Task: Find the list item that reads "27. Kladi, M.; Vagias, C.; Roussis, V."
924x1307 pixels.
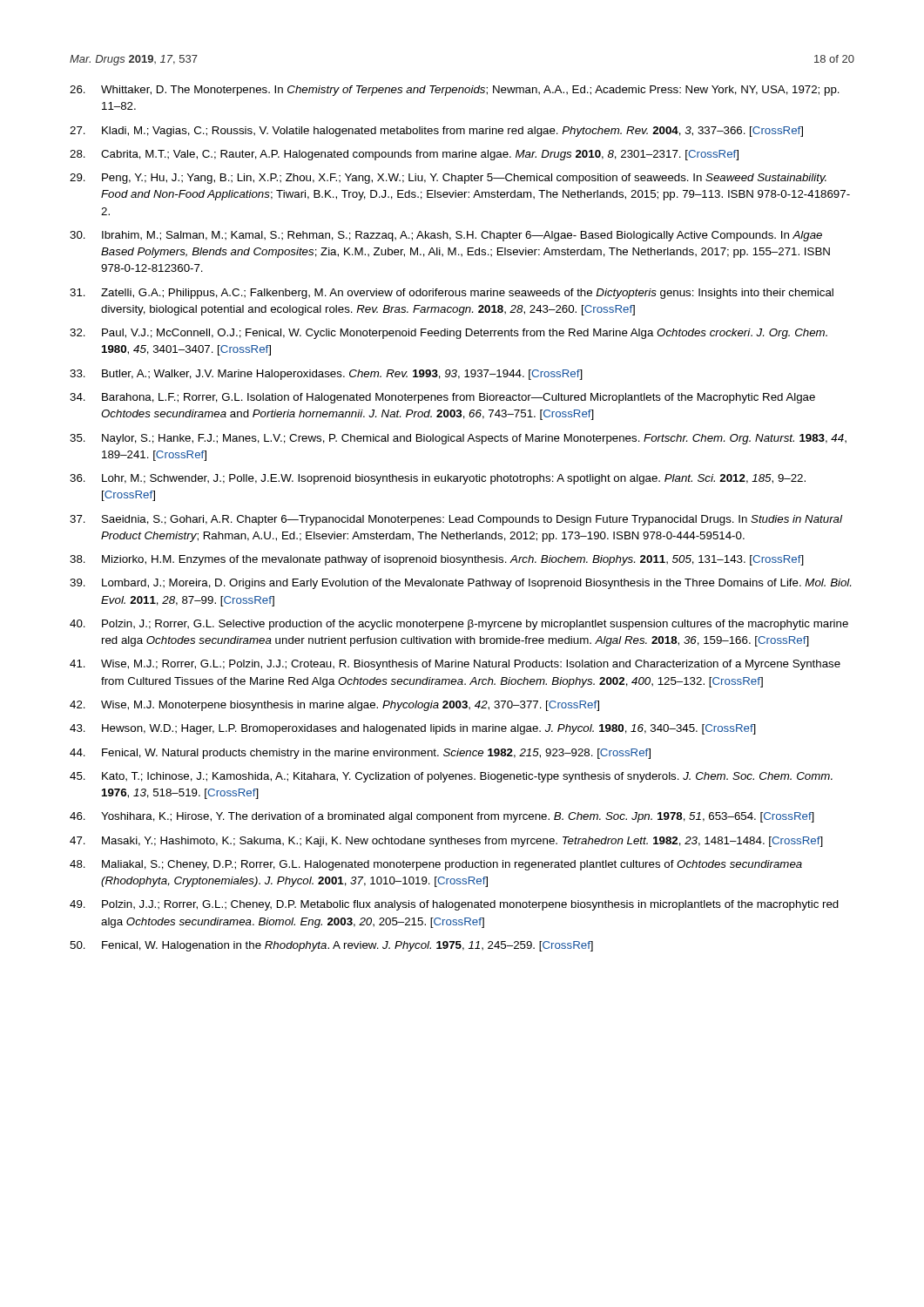Action: [462, 130]
